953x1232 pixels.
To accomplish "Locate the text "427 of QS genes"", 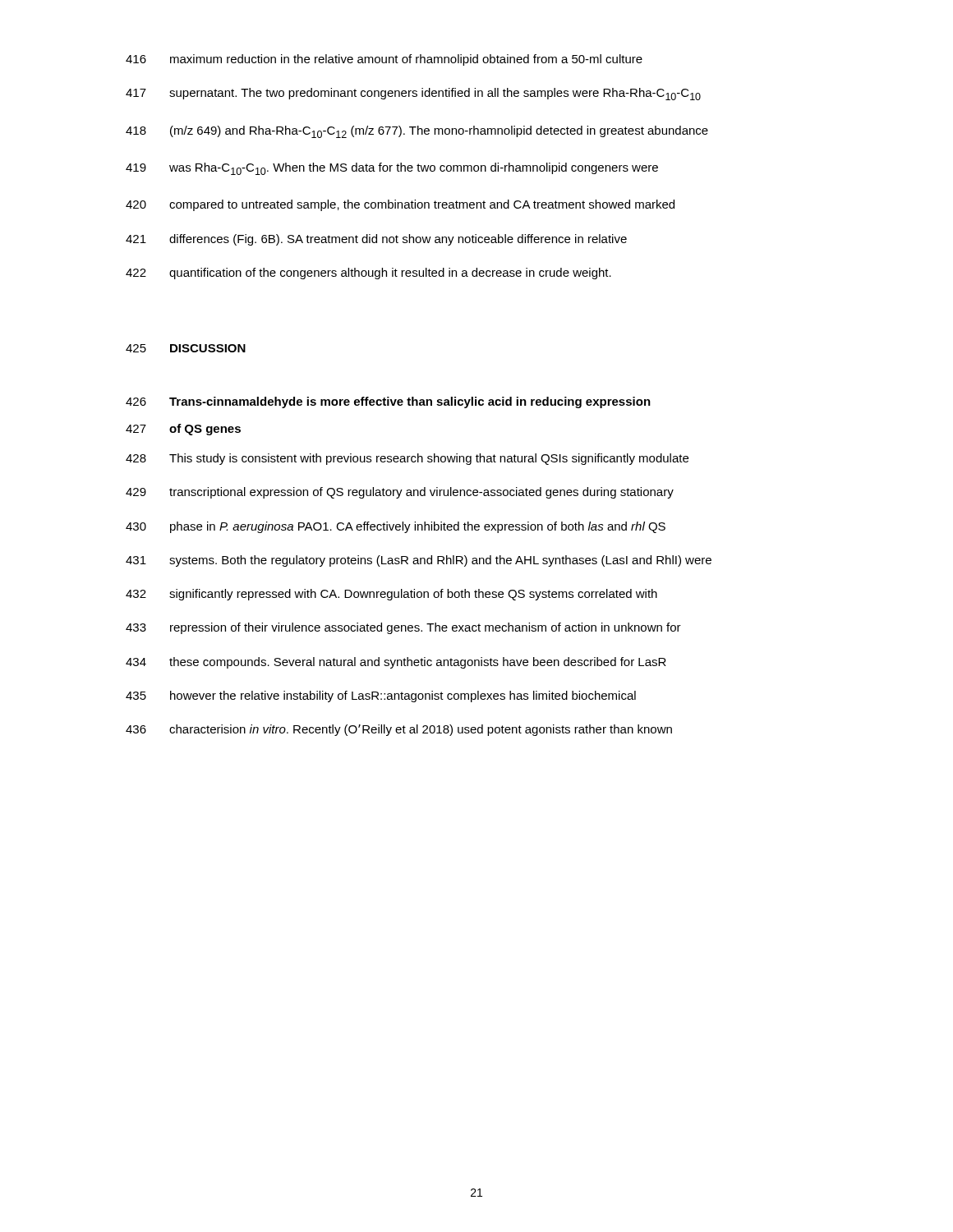I will click(183, 430).
